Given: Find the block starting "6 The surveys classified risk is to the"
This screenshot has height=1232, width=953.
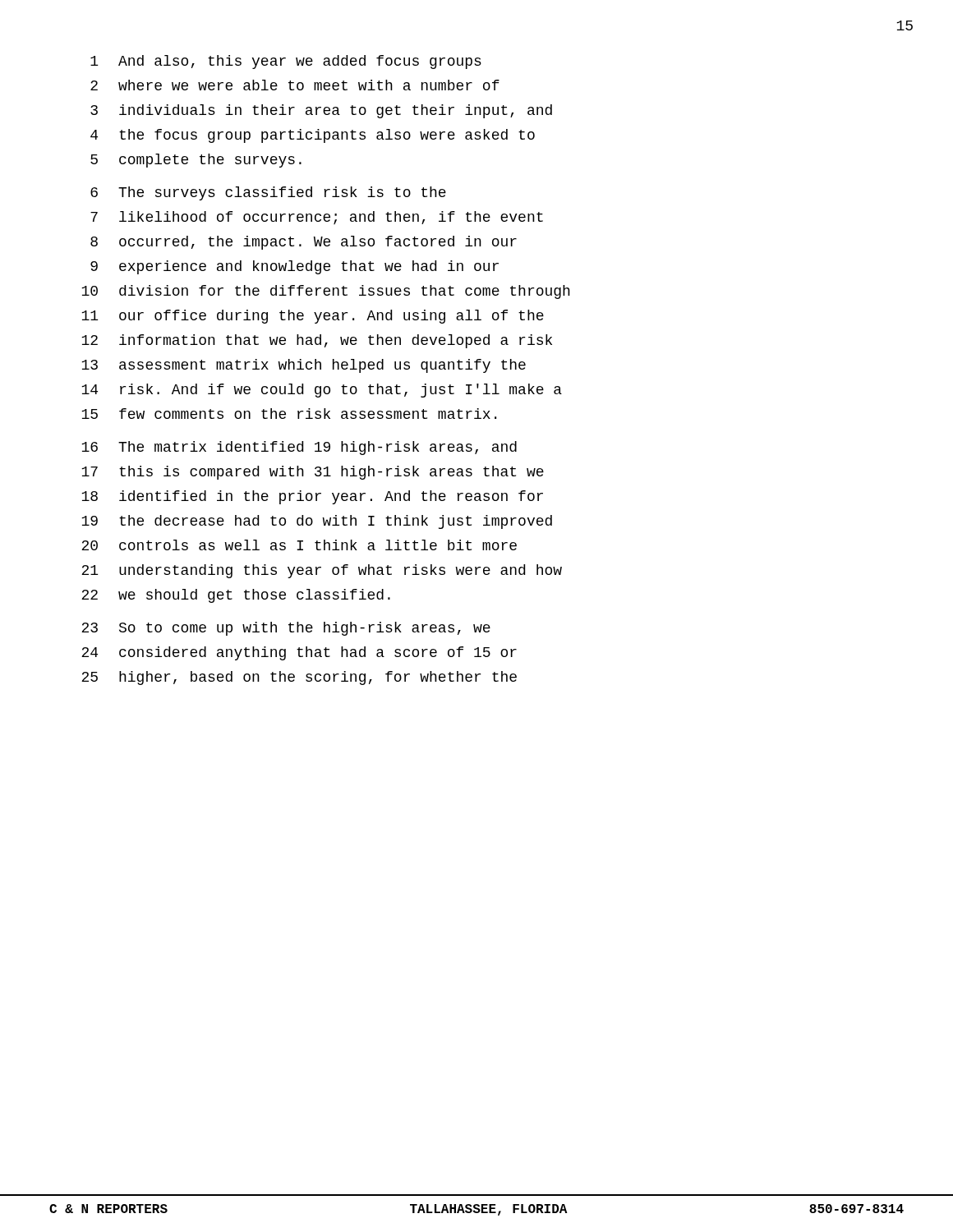Looking at the screenshot, I should [x=476, y=304].
